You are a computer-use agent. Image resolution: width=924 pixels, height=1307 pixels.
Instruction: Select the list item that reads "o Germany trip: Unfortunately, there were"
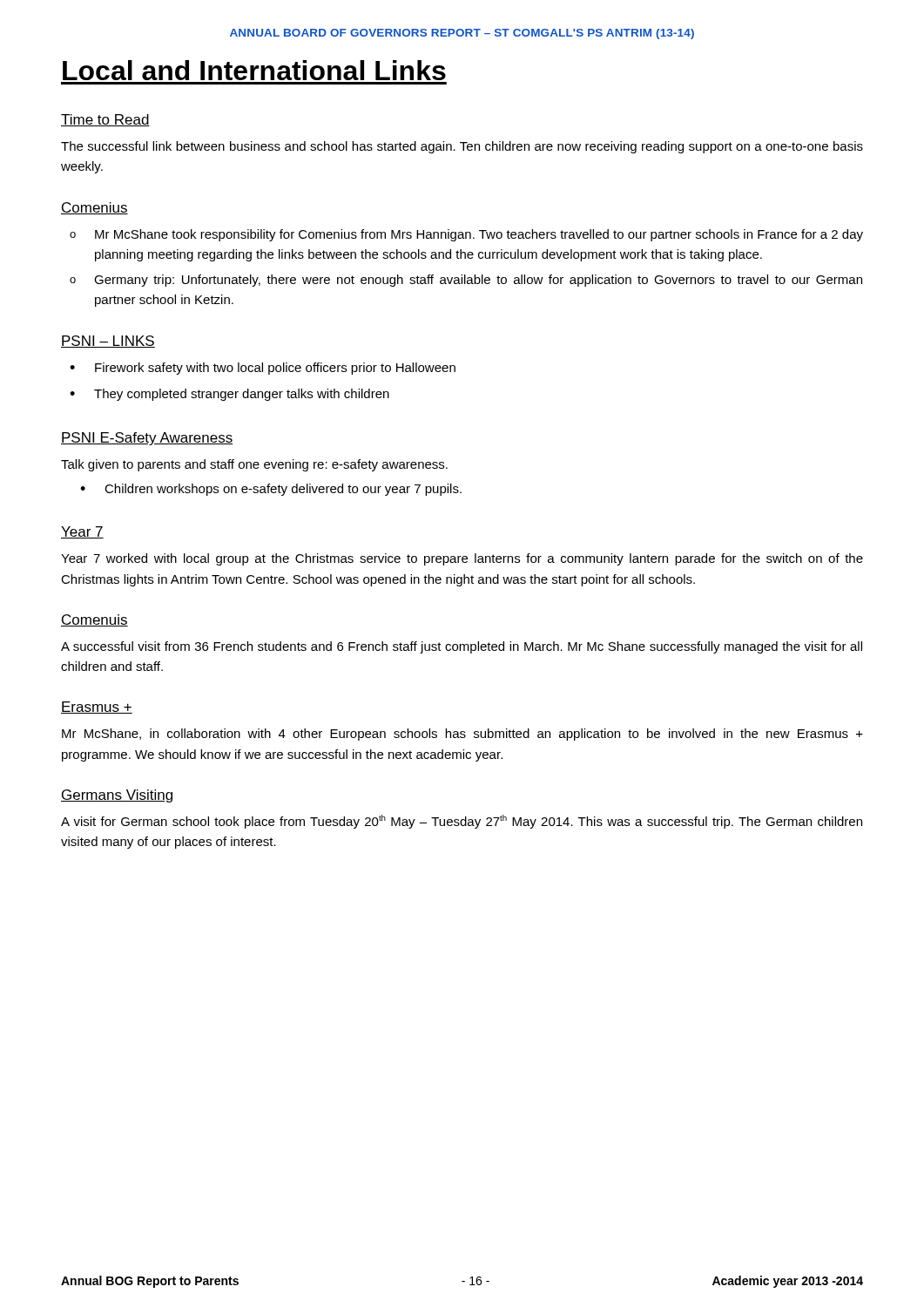466,290
